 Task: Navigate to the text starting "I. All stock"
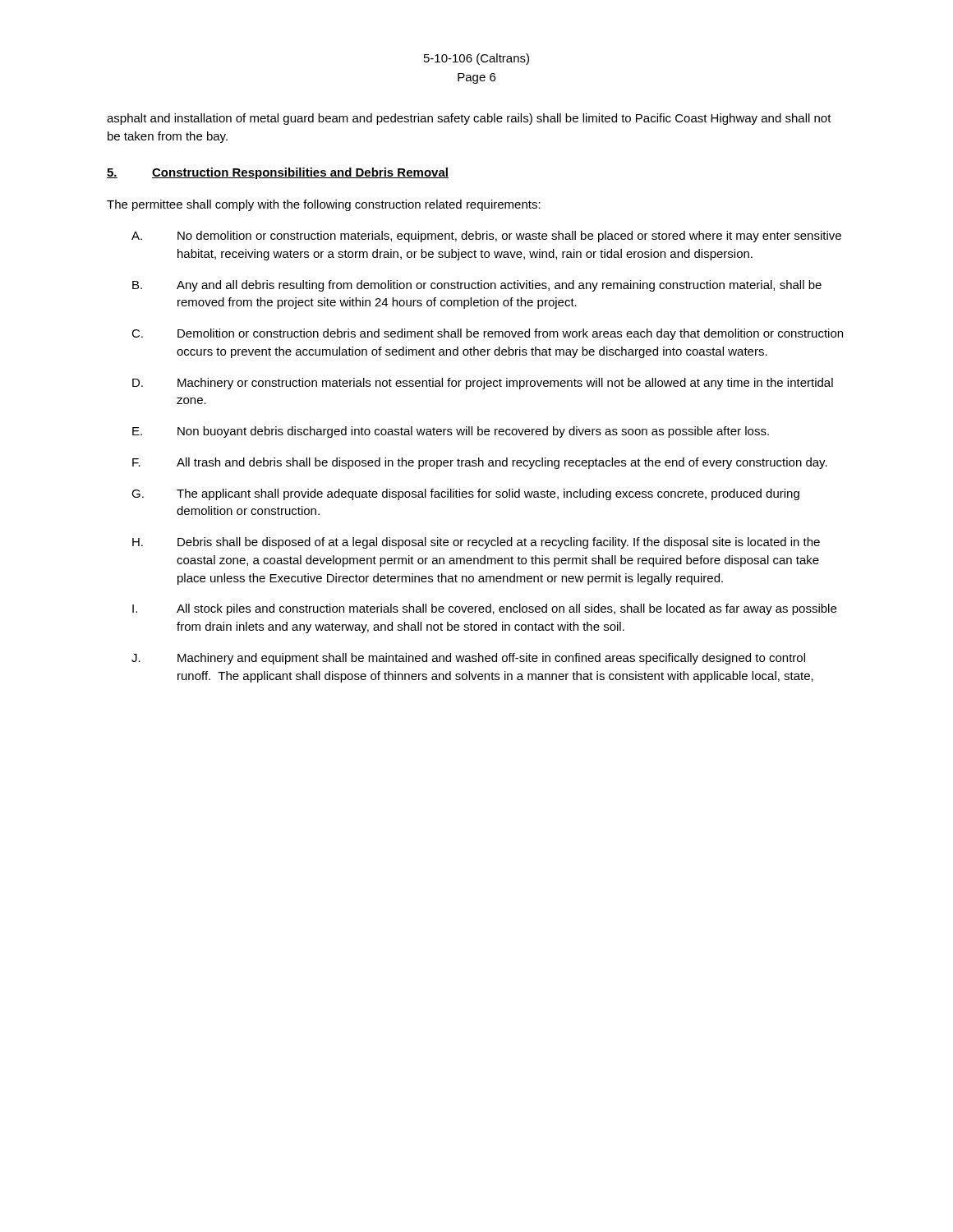476,618
